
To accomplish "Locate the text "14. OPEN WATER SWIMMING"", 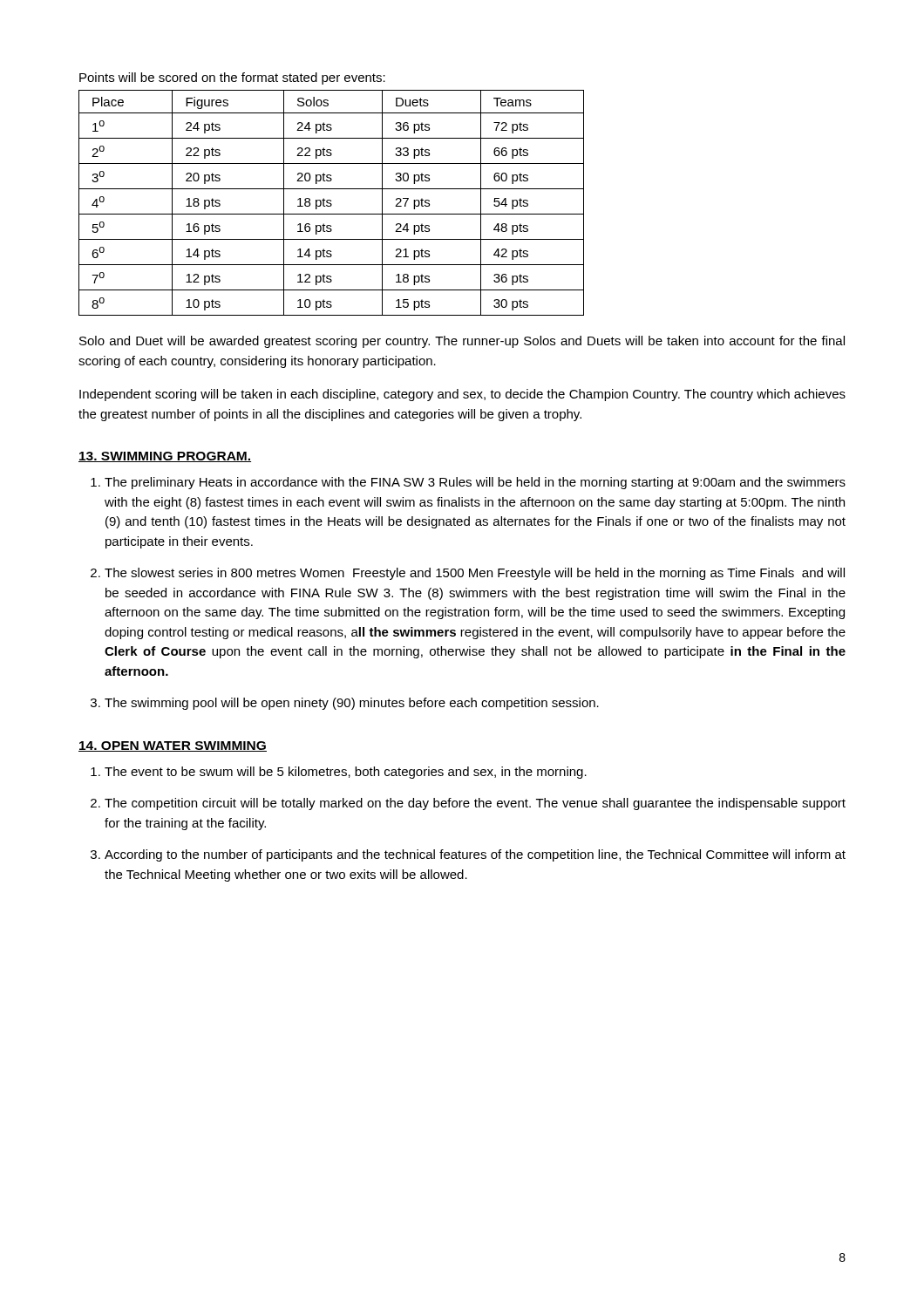I will 173,745.
